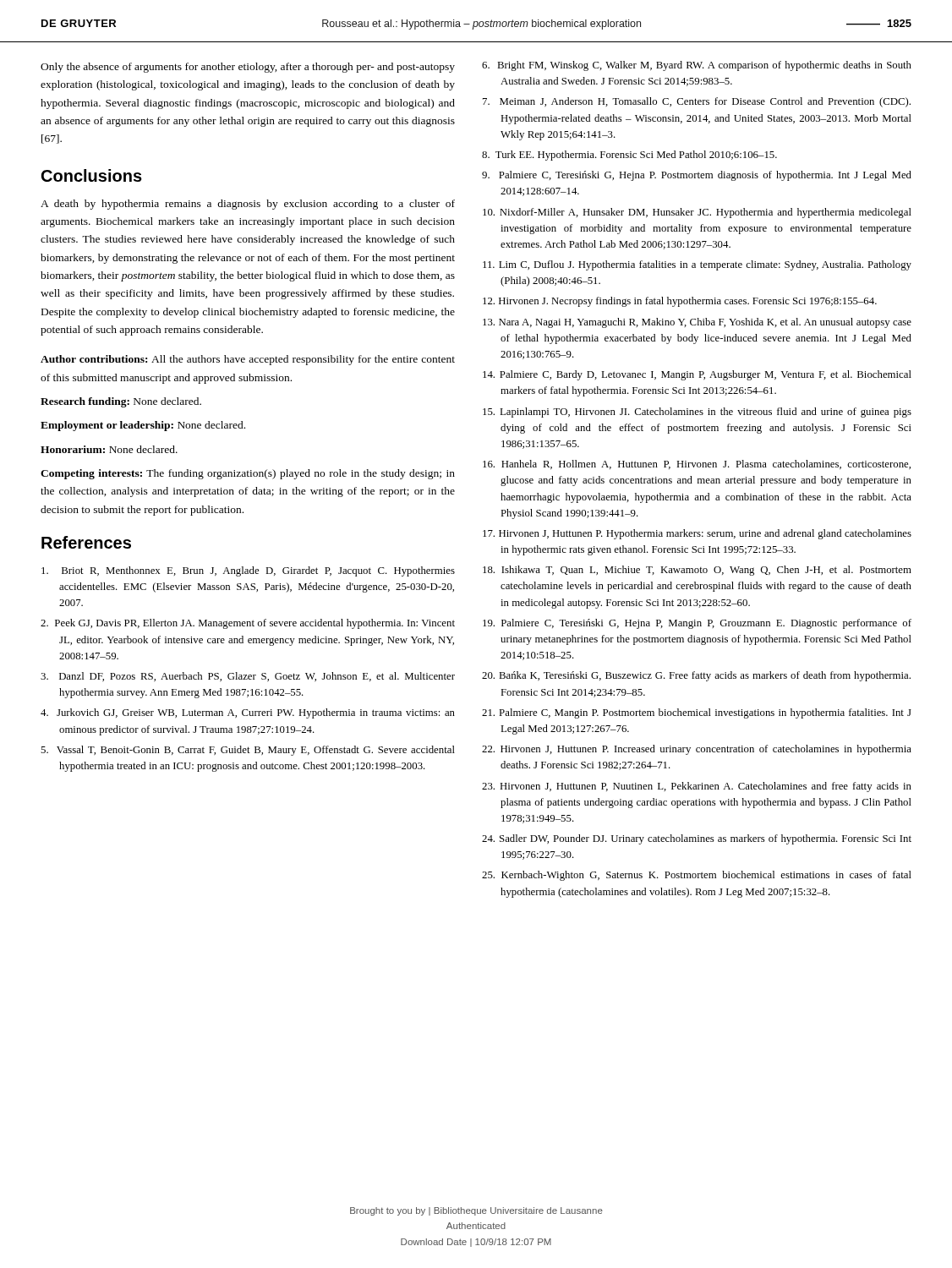
Task: Click the passage that begins "4. Jurkovich GJ, Greiser"
Action: point(248,721)
